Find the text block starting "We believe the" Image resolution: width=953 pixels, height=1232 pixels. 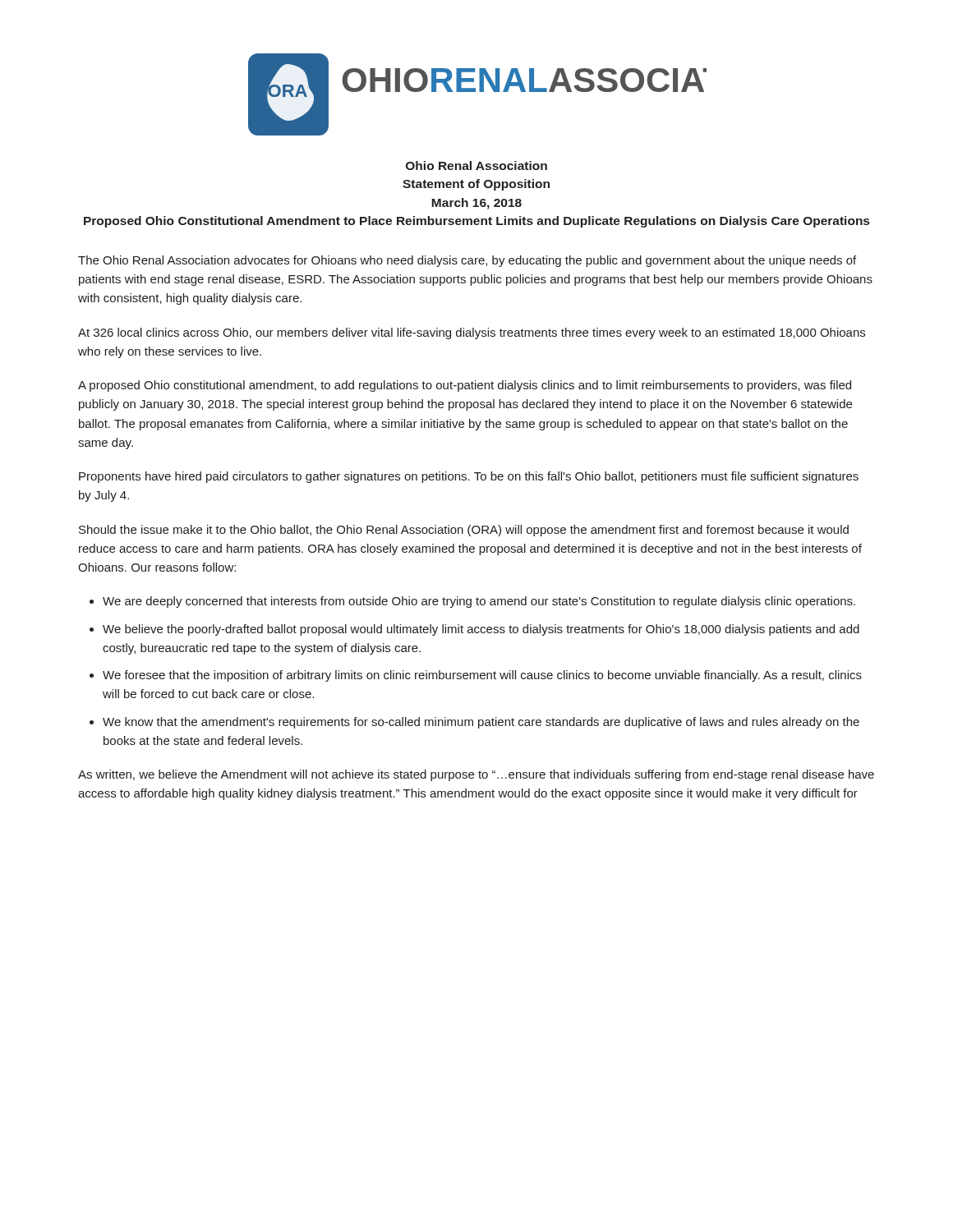[x=481, y=638]
